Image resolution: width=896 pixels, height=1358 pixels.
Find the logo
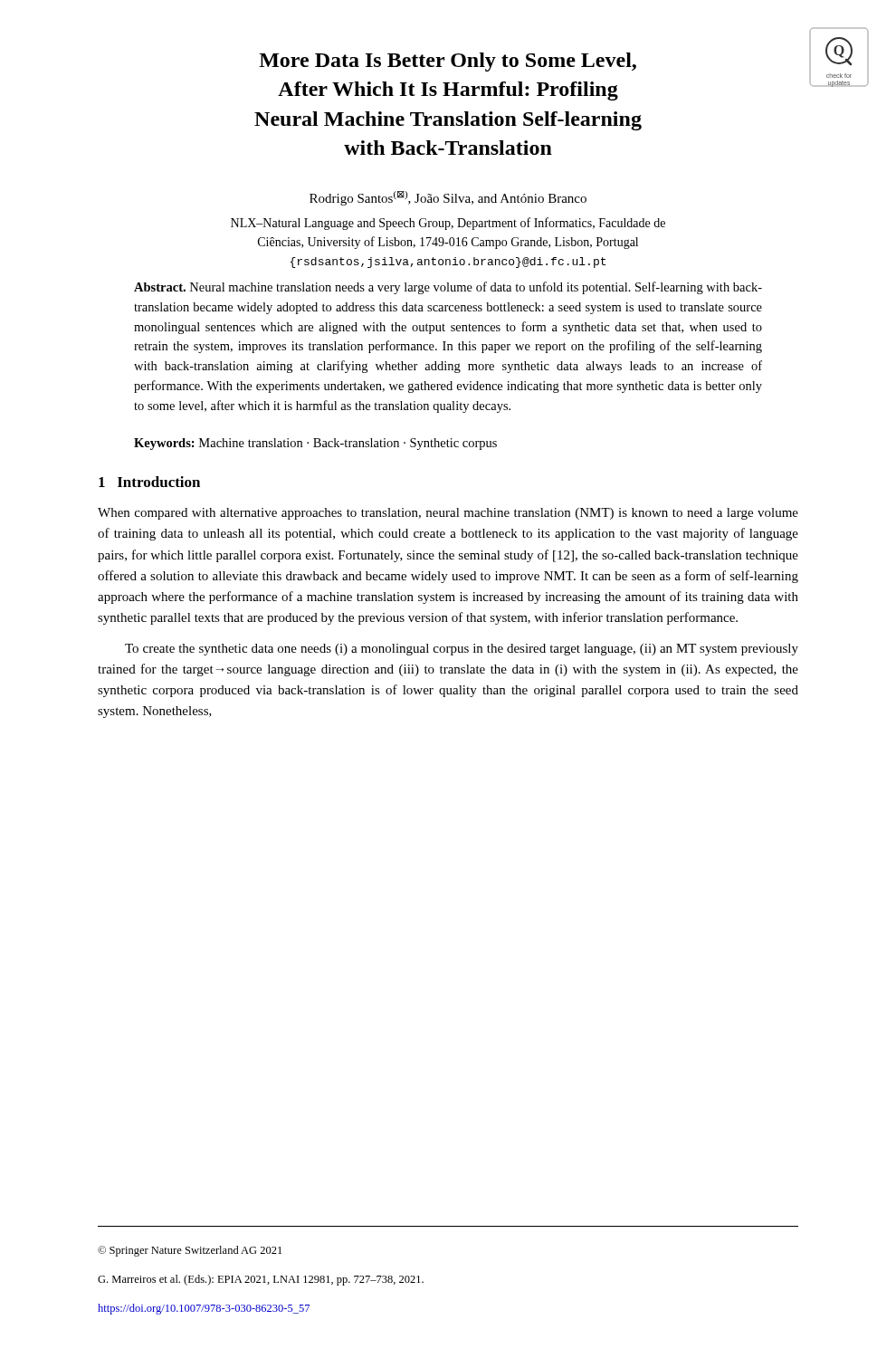[x=839, y=59]
